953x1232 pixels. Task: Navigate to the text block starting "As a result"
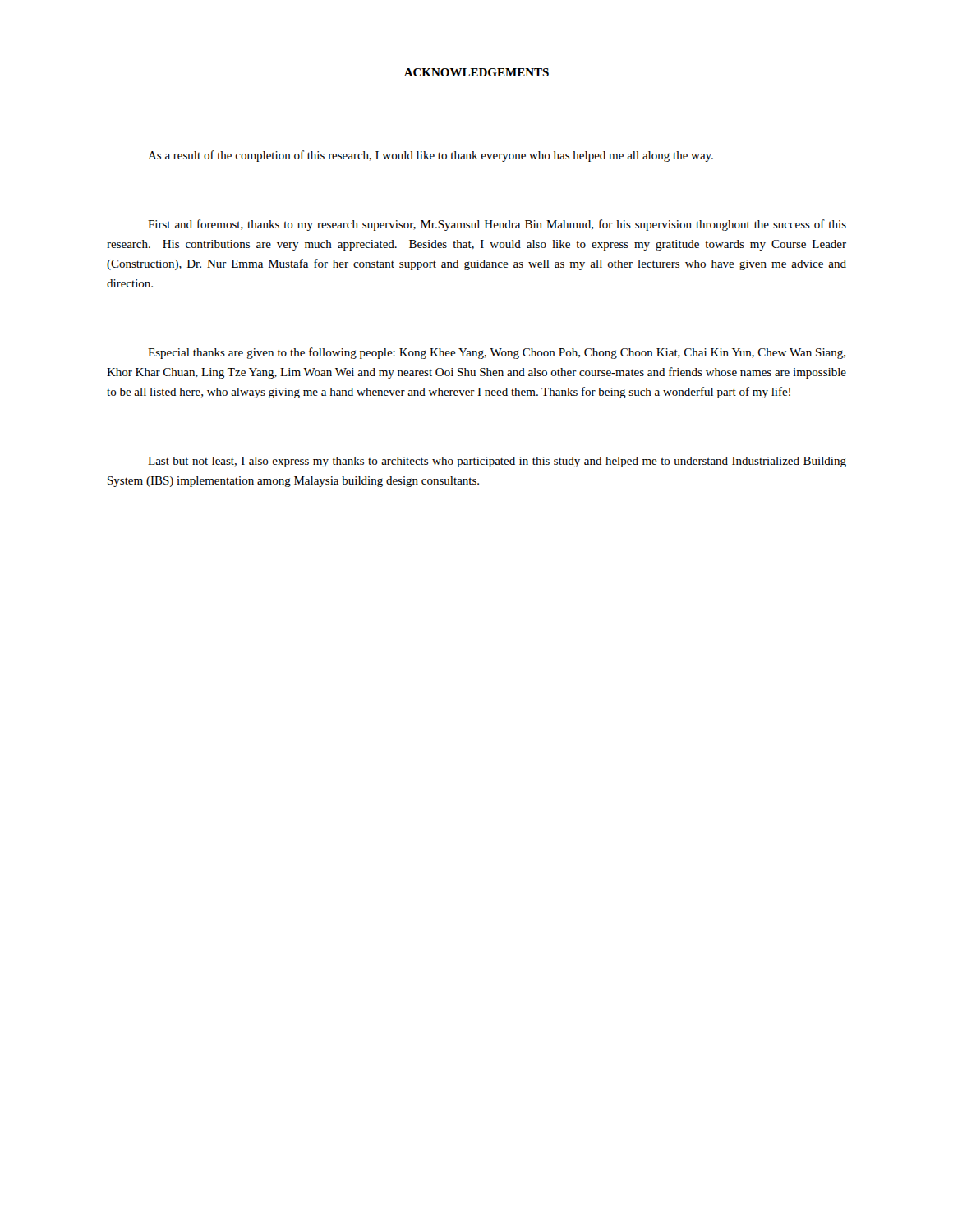coord(431,155)
